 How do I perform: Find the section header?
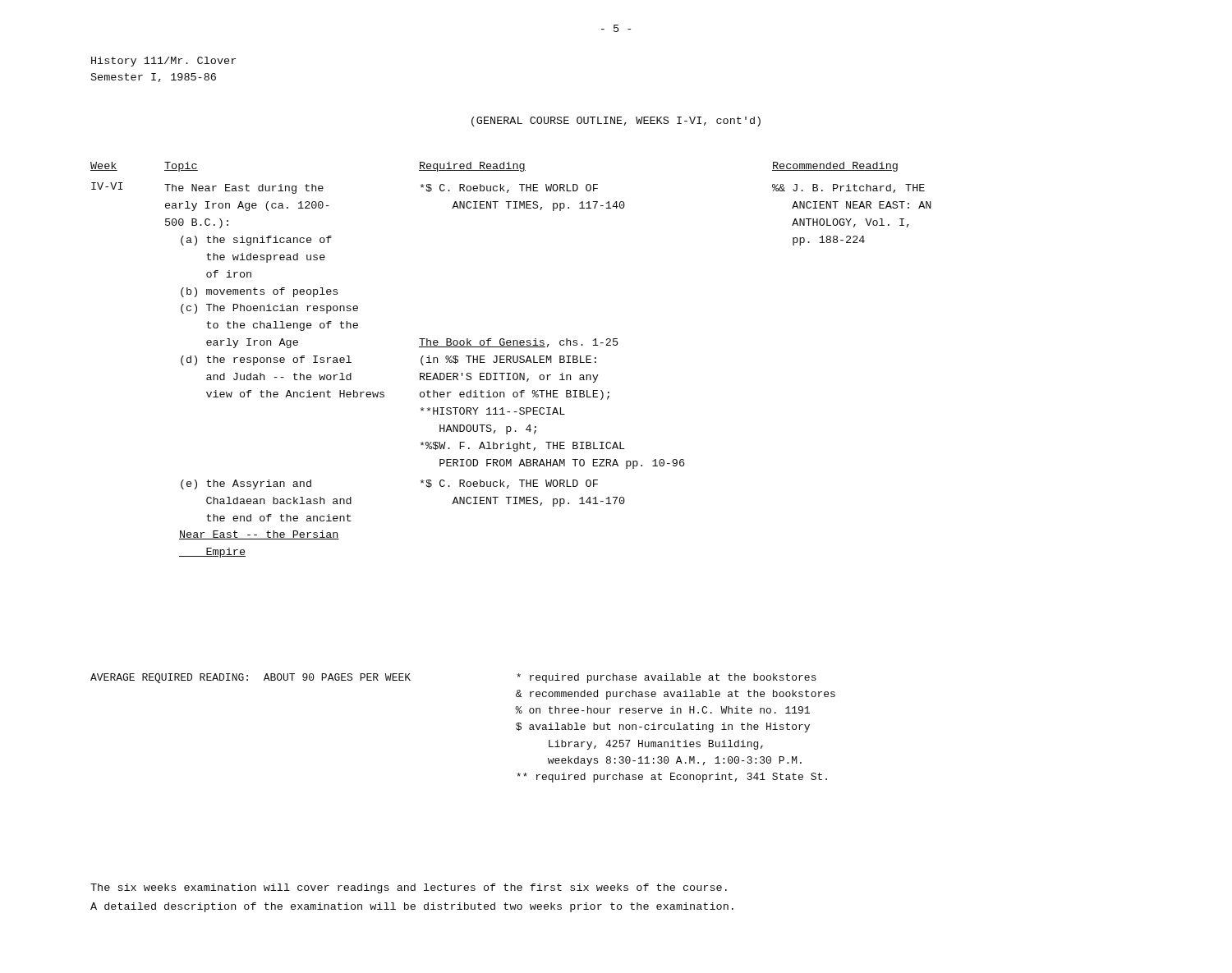tap(616, 121)
